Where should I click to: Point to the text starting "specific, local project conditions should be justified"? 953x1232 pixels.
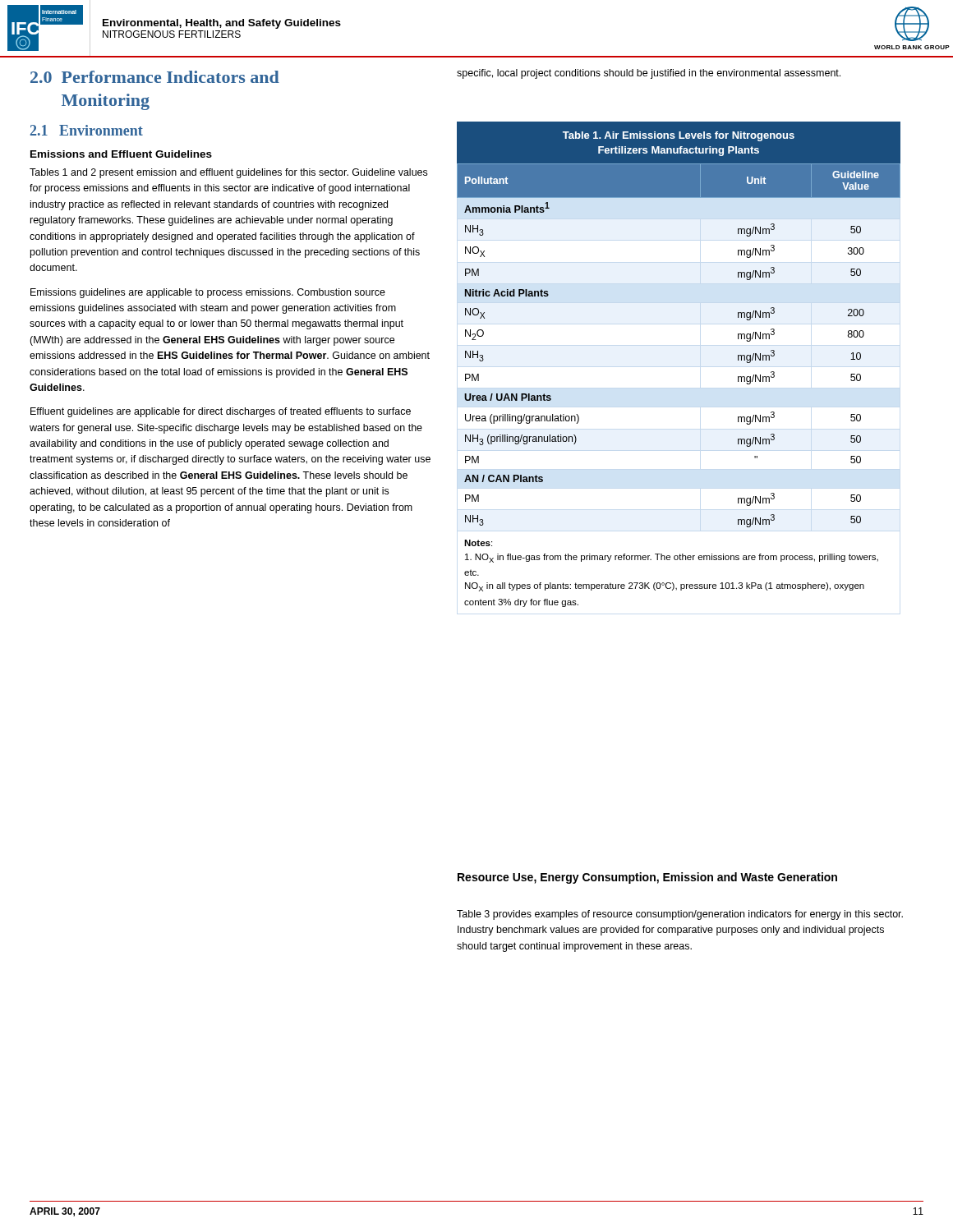click(649, 73)
